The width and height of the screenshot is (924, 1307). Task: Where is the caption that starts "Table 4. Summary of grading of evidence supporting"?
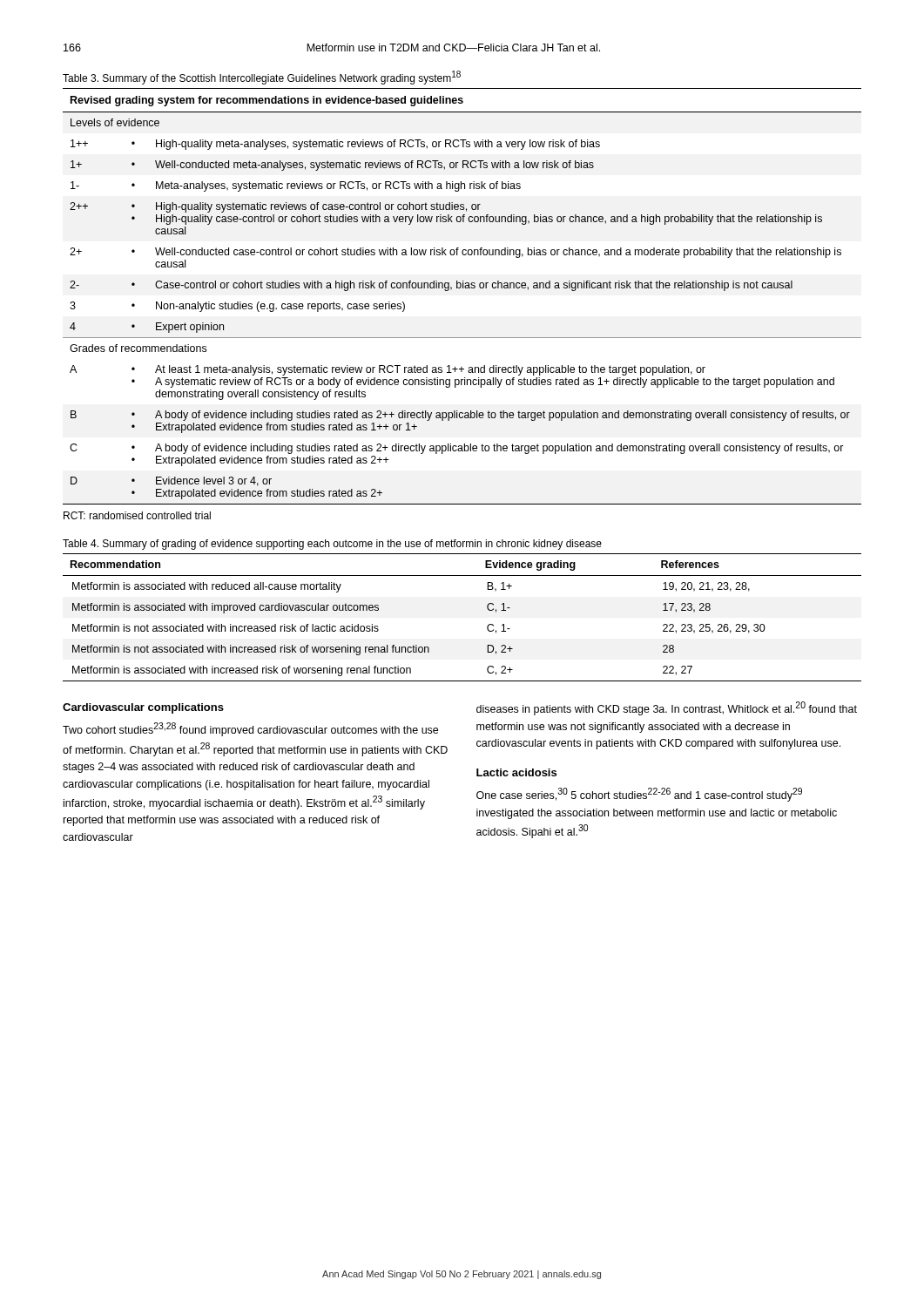click(x=332, y=544)
